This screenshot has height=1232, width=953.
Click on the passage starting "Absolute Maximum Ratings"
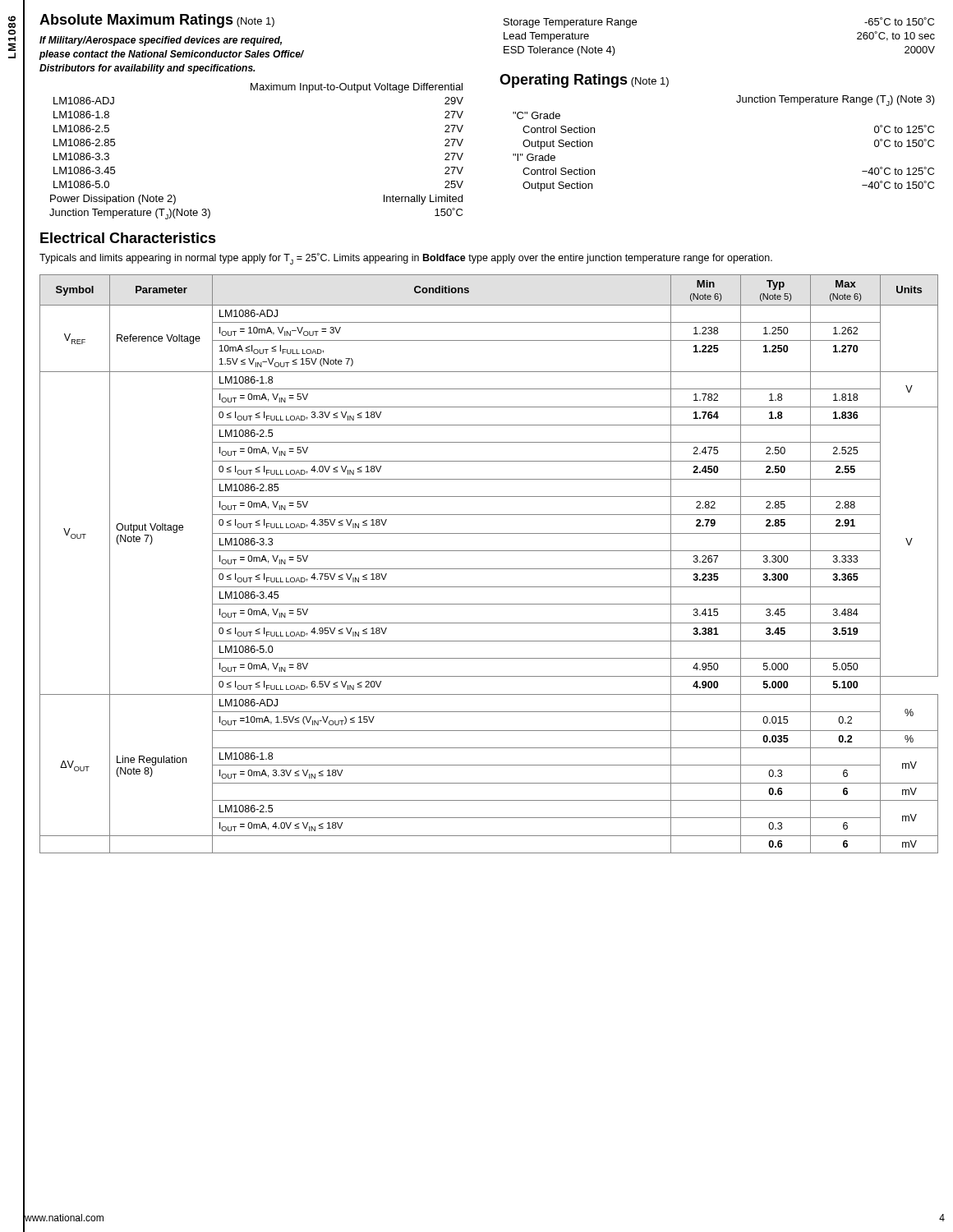pyautogui.click(x=157, y=20)
